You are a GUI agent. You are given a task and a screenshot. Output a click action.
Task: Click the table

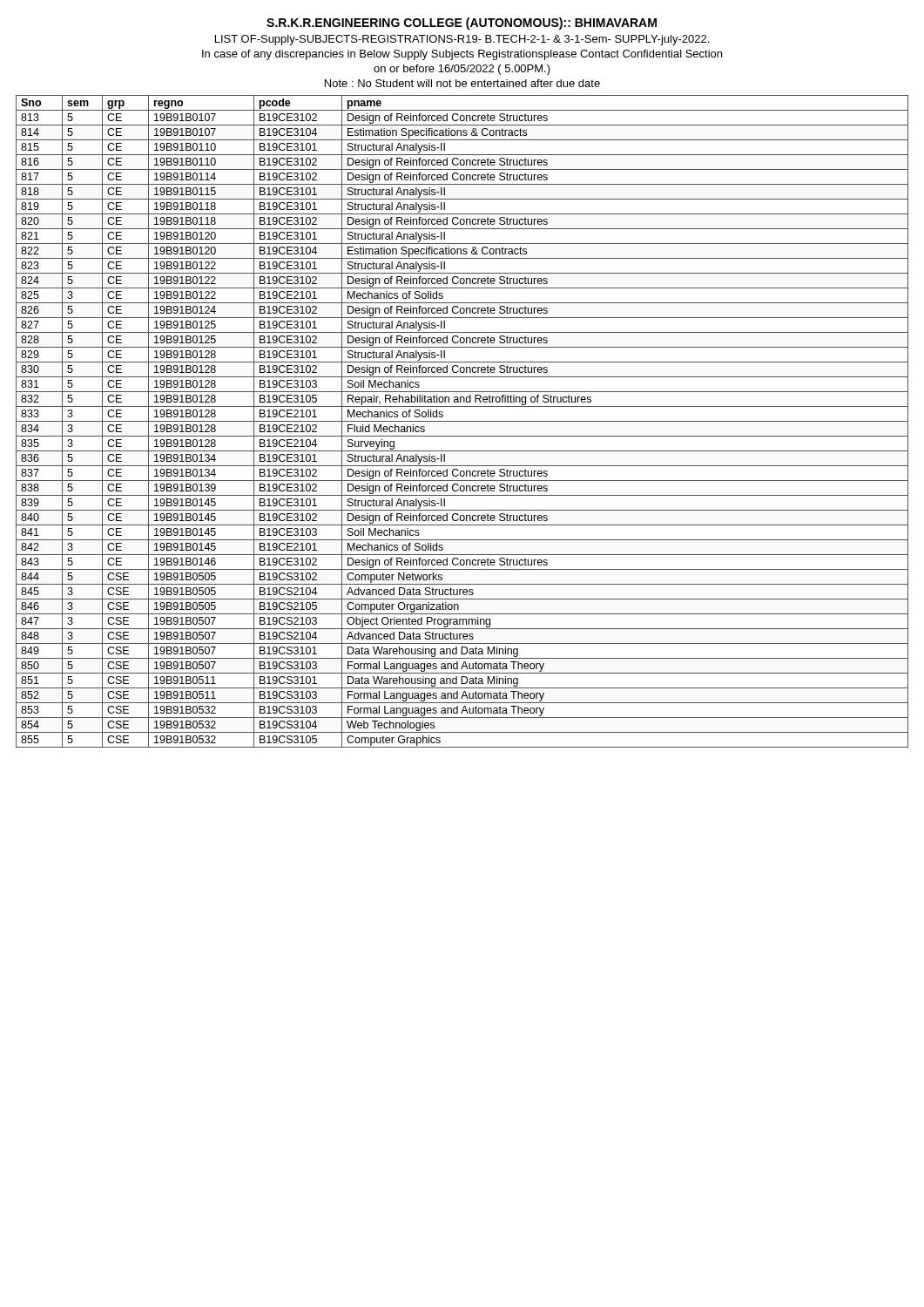pyautogui.click(x=462, y=421)
